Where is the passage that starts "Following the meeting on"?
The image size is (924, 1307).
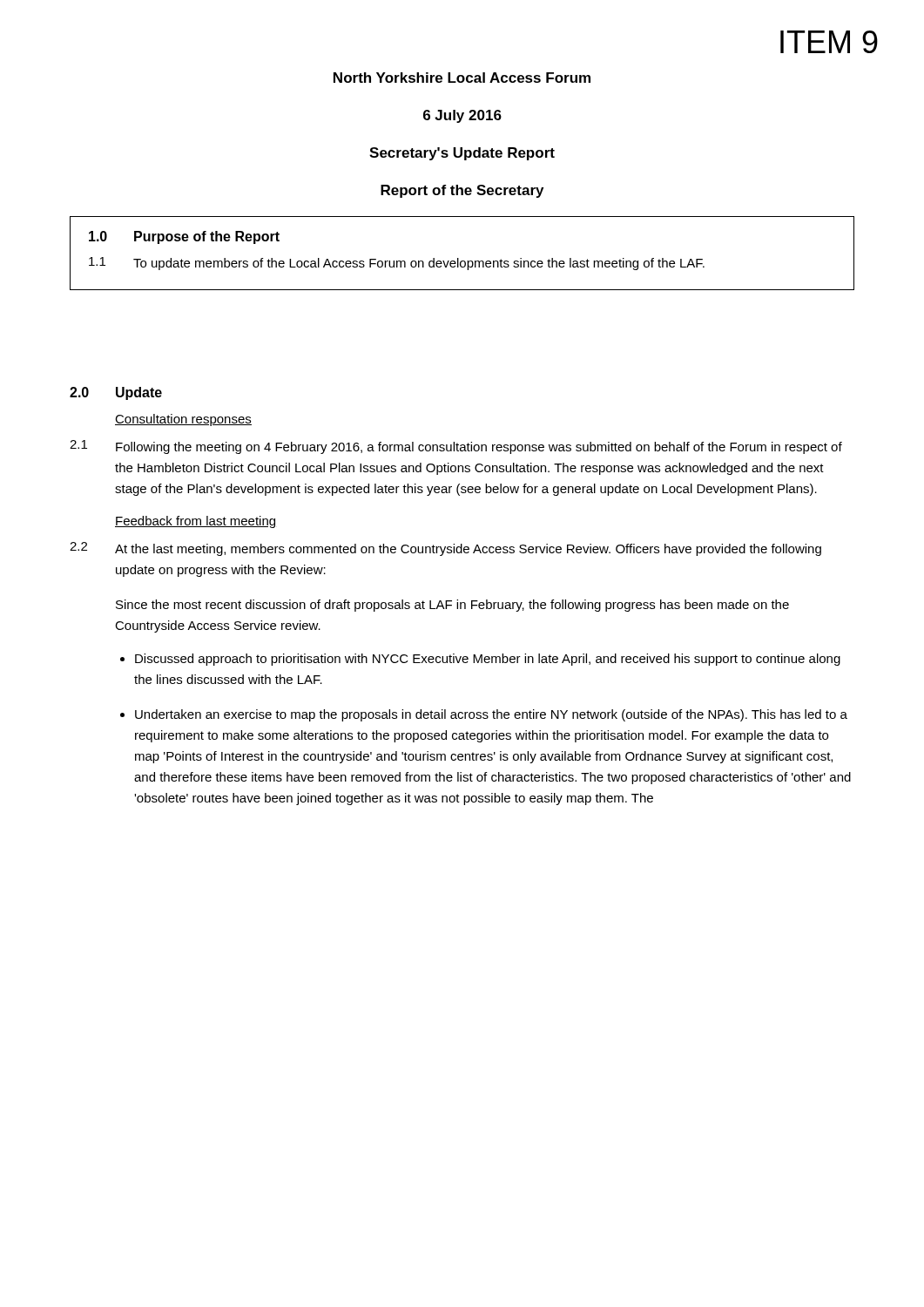point(478,467)
